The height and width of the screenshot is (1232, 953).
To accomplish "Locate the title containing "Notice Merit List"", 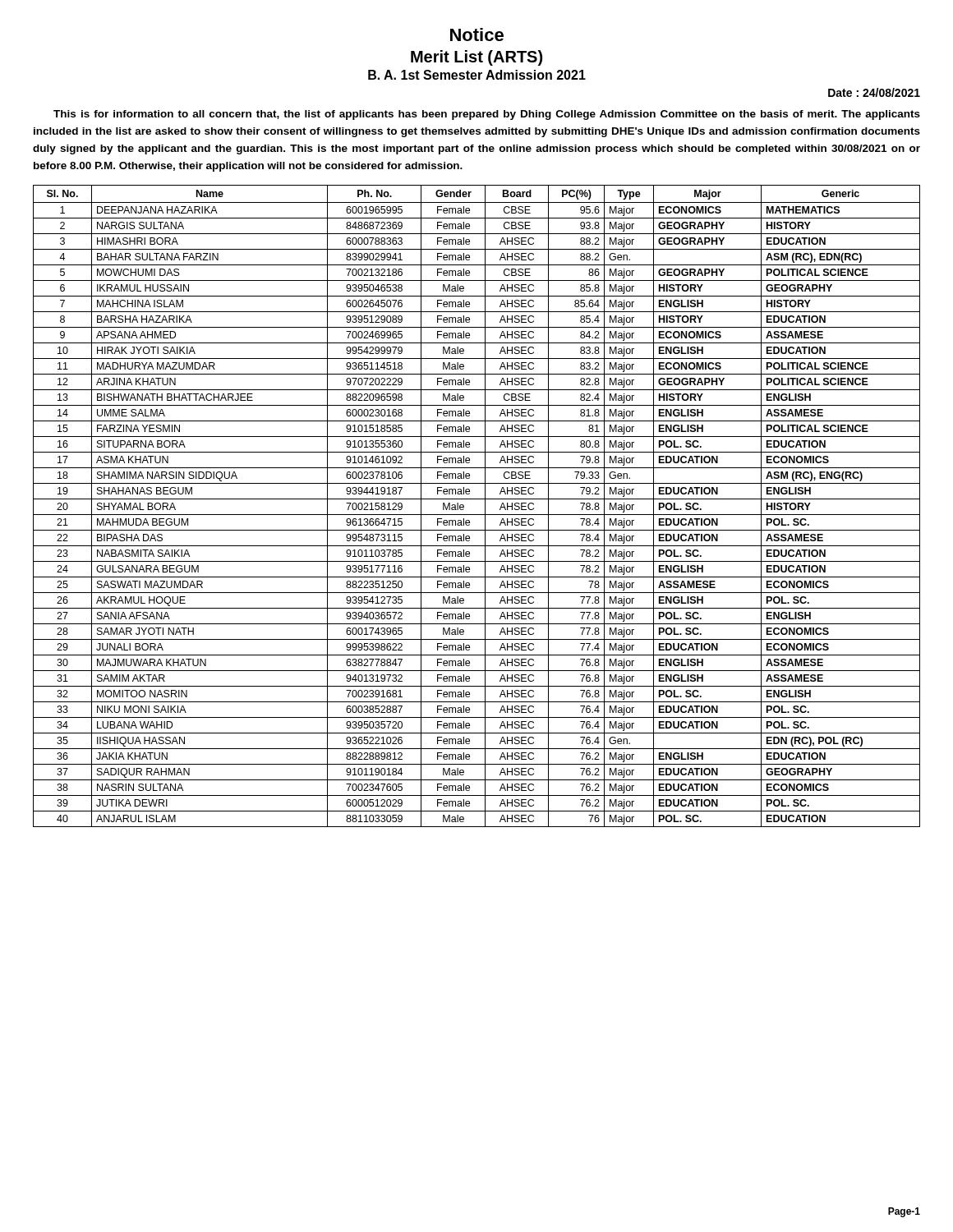I will [x=476, y=54].
